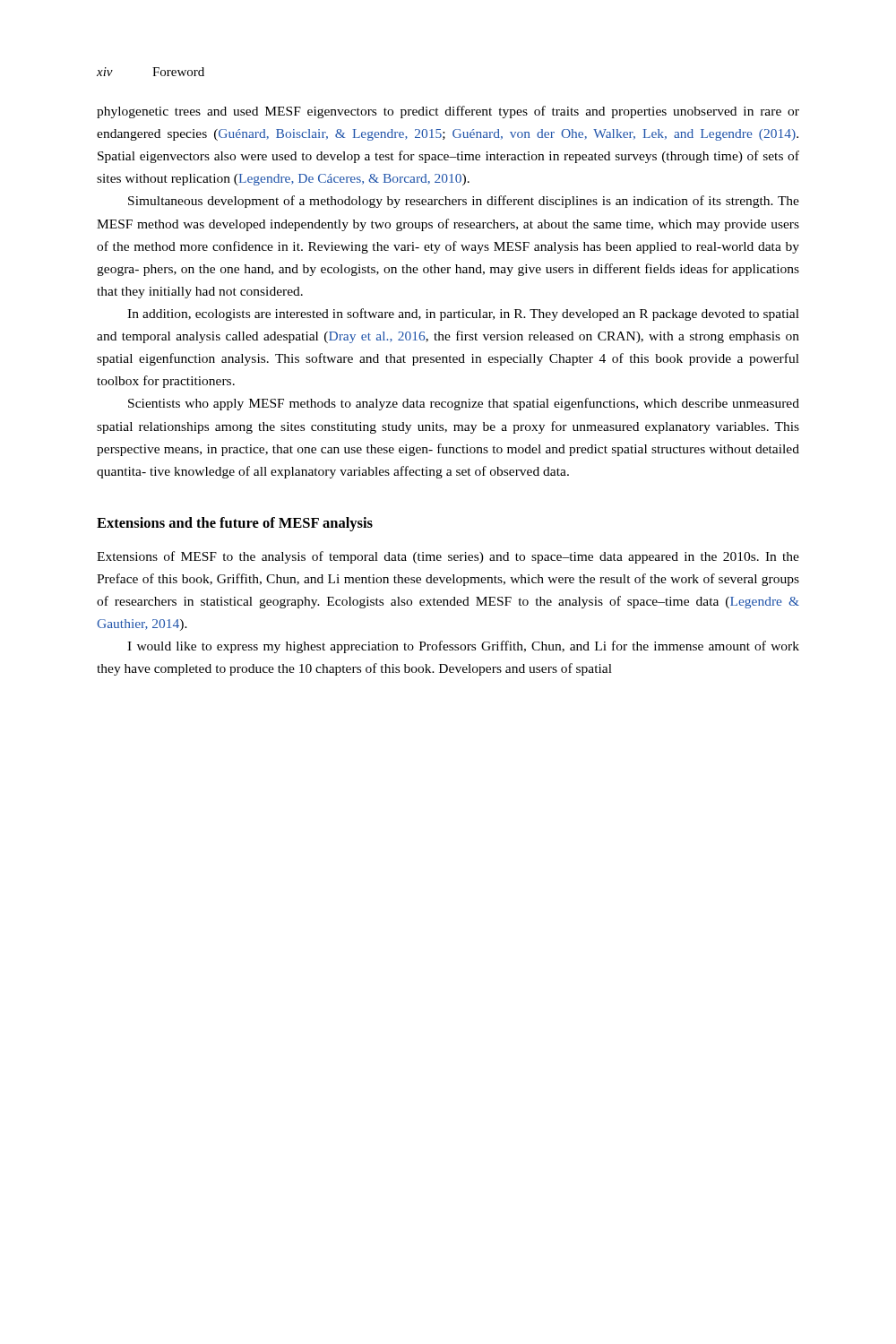This screenshot has width=896, height=1344.
Task: Locate the text "Extensions and the future of MESF analysis"
Action: [x=235, y=523]
